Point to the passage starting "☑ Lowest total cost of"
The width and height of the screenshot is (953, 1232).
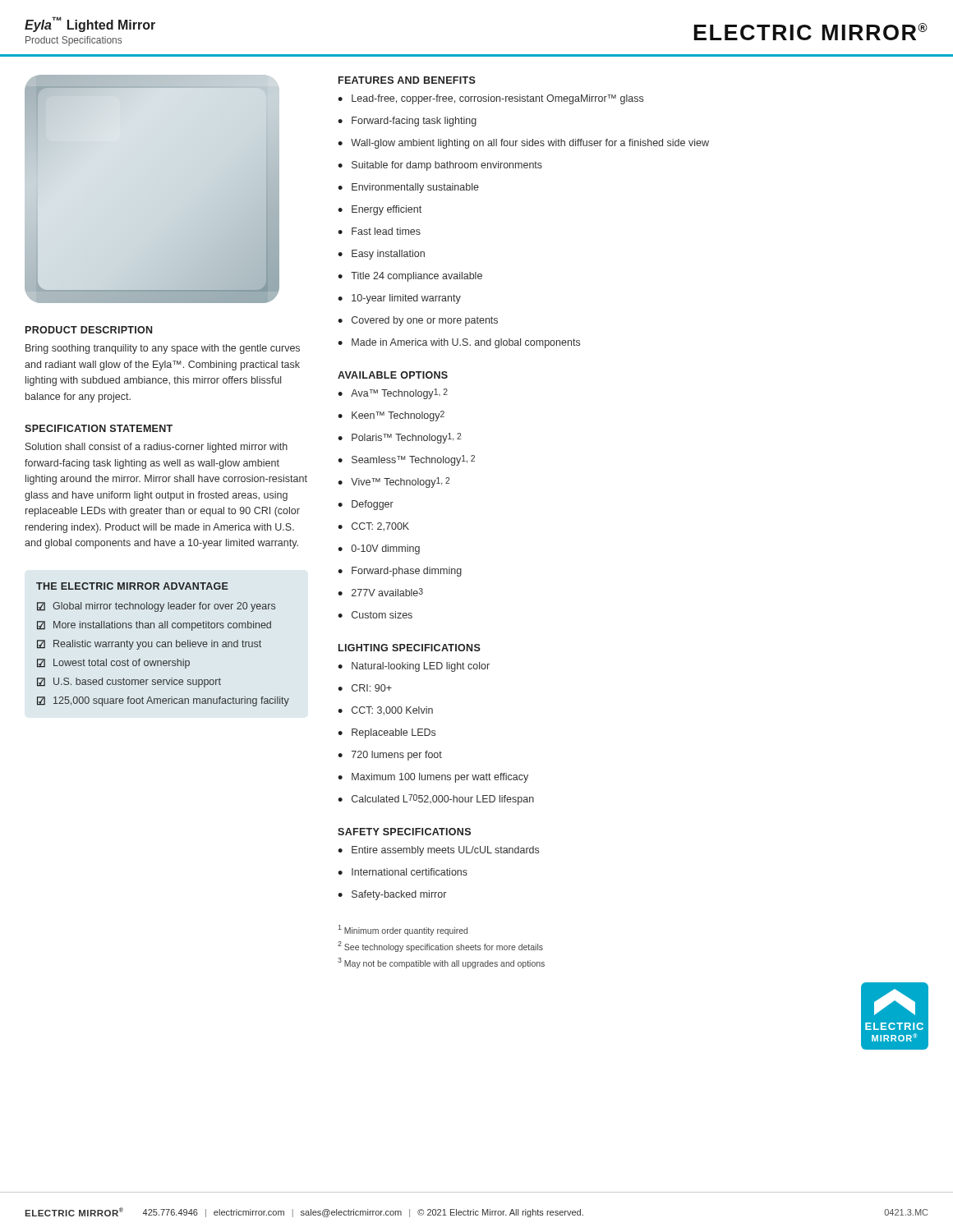[113, 663]
